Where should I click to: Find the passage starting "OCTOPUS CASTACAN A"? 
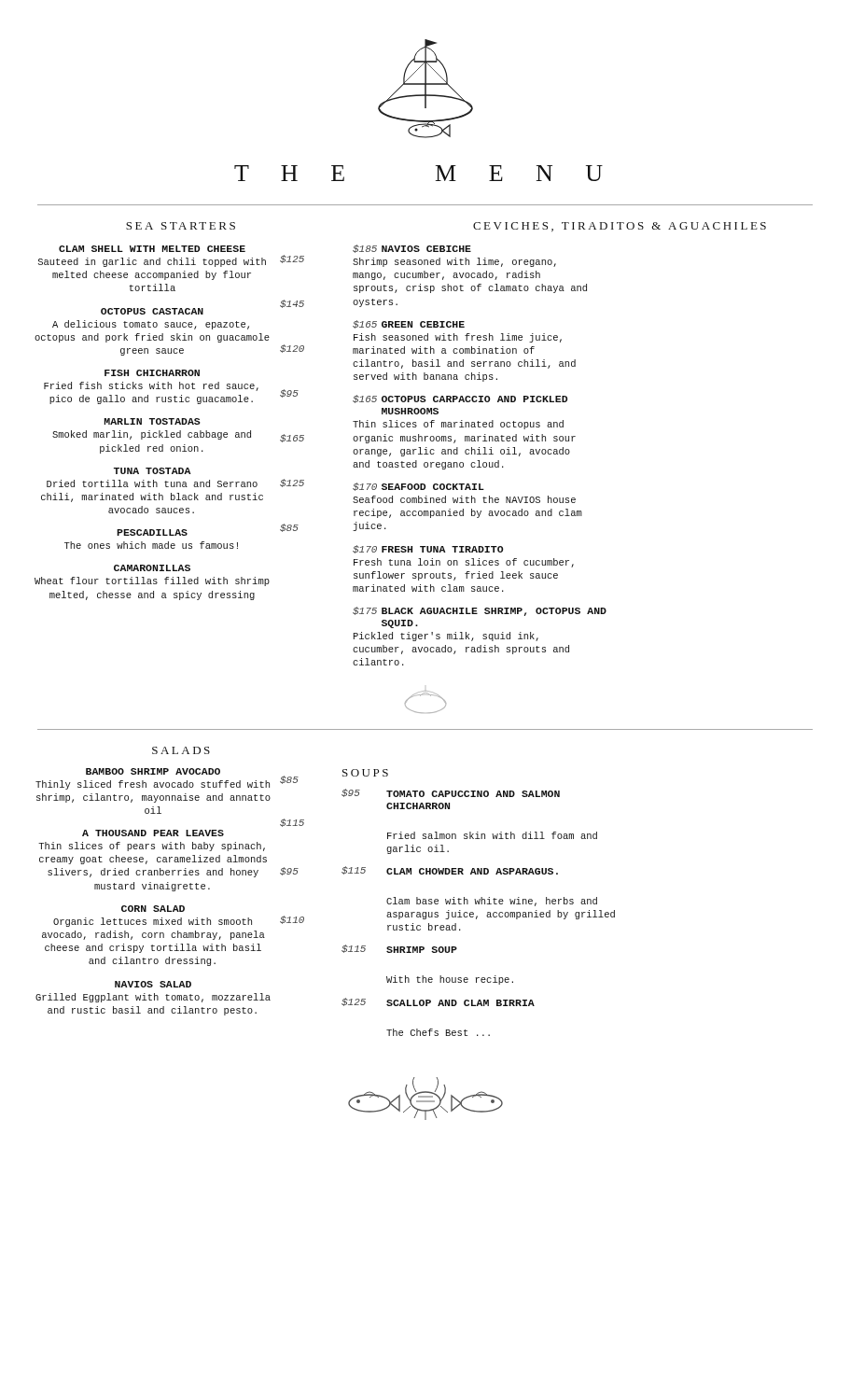(x=152, y=331)
